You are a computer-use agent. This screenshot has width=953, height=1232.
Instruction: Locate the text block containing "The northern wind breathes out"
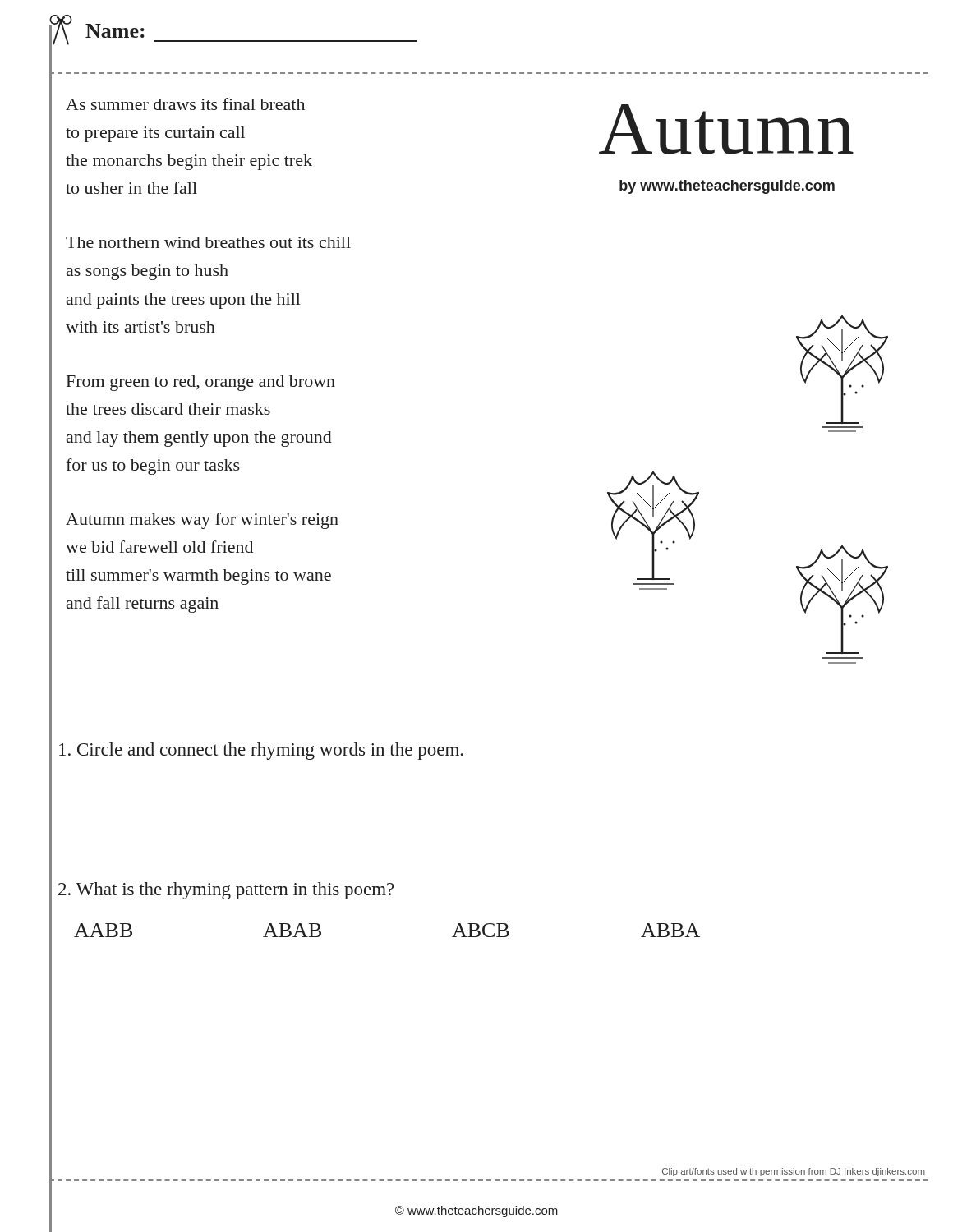[208, 284]
